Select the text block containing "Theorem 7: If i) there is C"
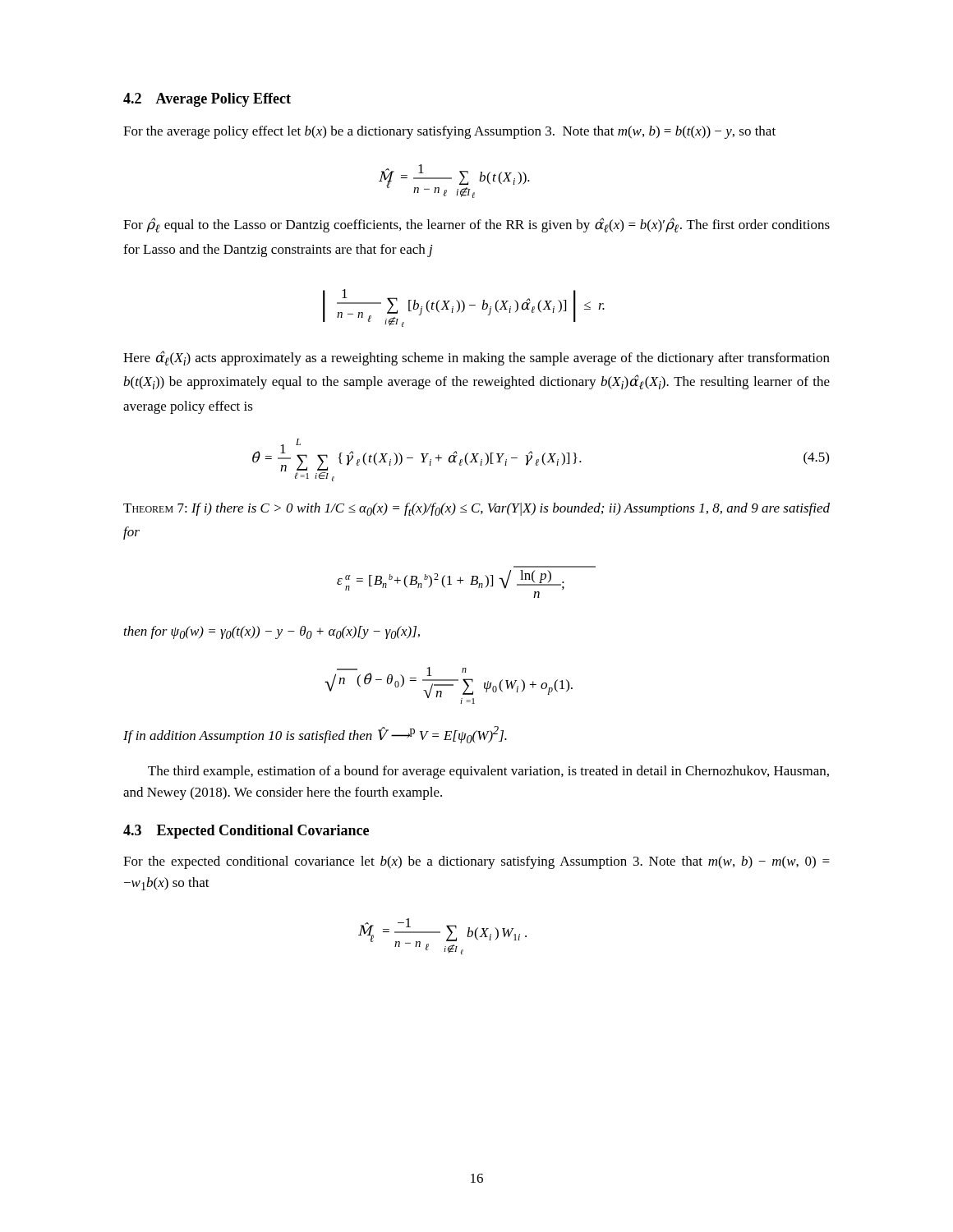Image resolution: width=953 pixels, height=1232 pixels. pyautogui.click(x=476, y=520)
